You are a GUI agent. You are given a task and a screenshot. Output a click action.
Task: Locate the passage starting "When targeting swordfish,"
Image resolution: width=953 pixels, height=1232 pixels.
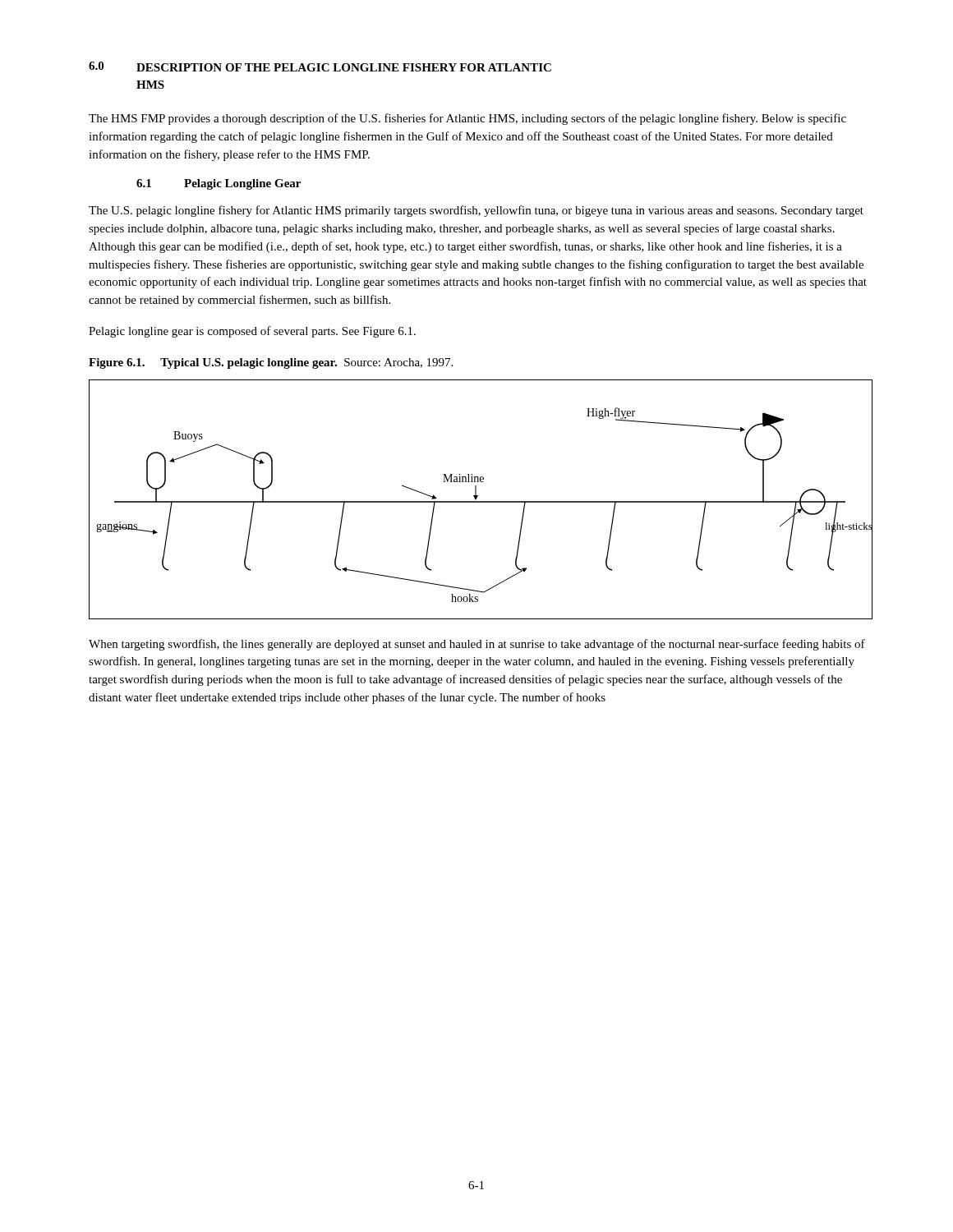coord(480,671)
